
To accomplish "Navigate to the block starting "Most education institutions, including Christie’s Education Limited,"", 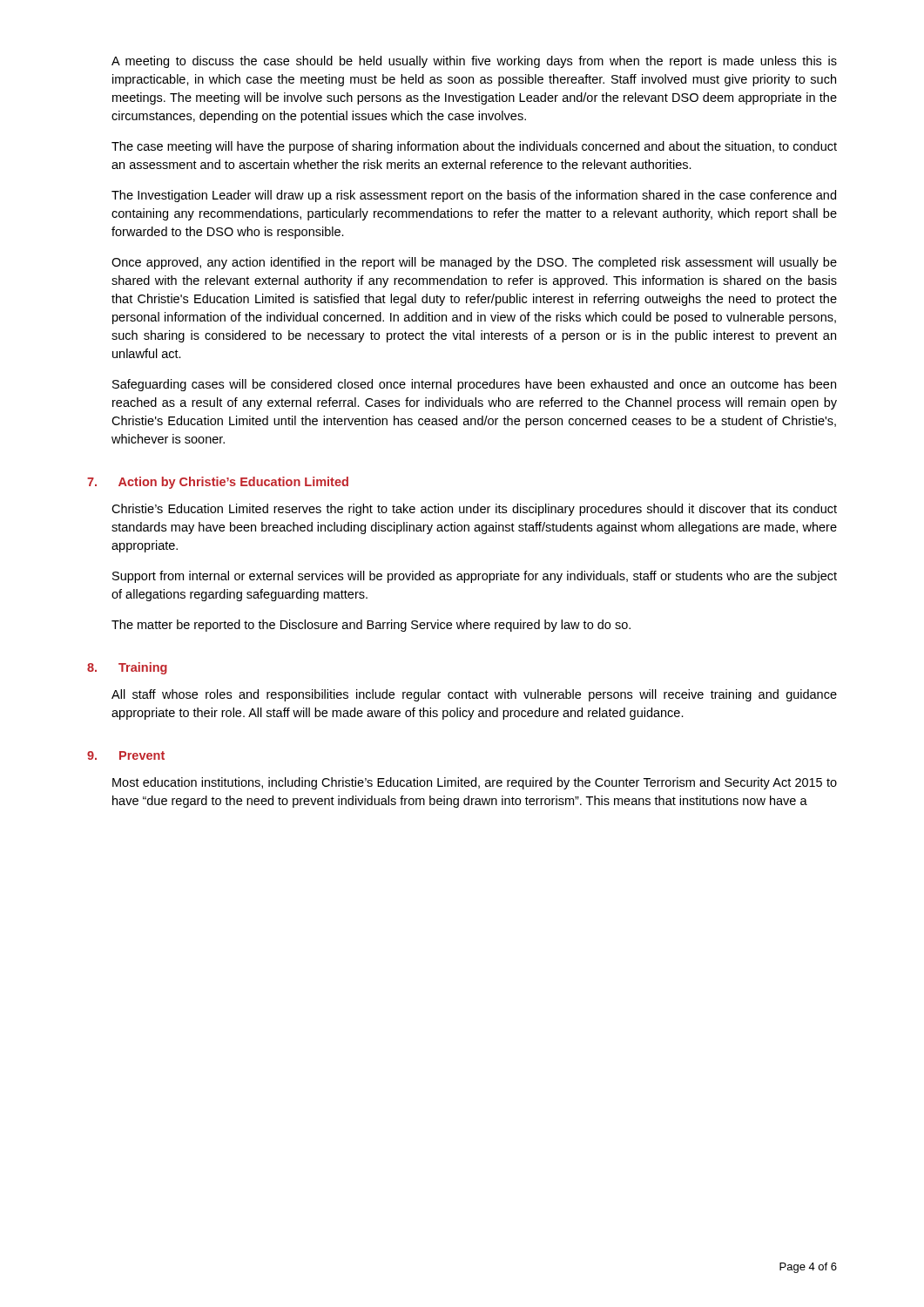I will point(474,792).
